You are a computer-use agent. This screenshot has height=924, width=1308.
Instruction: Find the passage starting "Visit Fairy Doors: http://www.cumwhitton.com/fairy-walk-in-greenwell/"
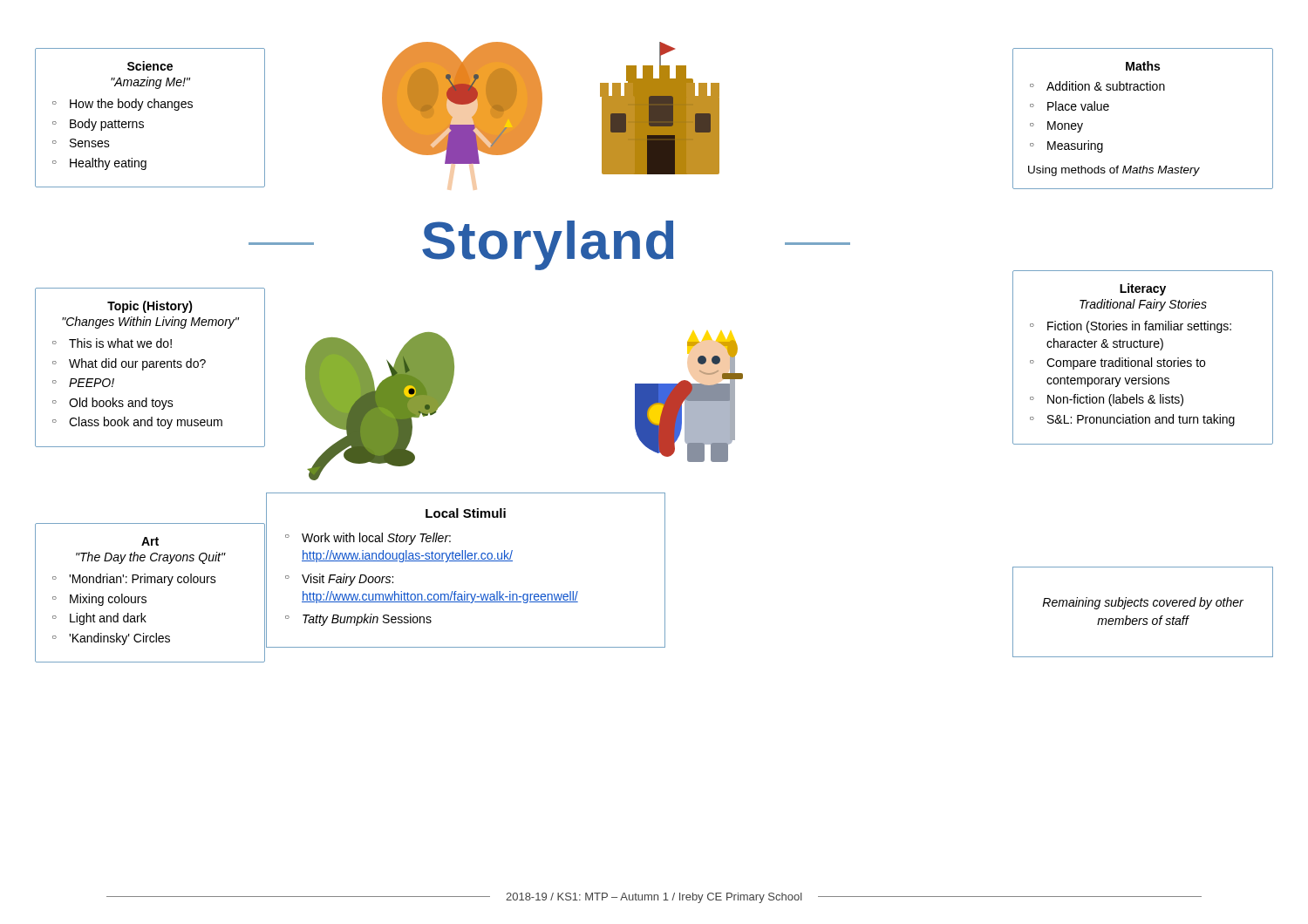pos(440,587)
